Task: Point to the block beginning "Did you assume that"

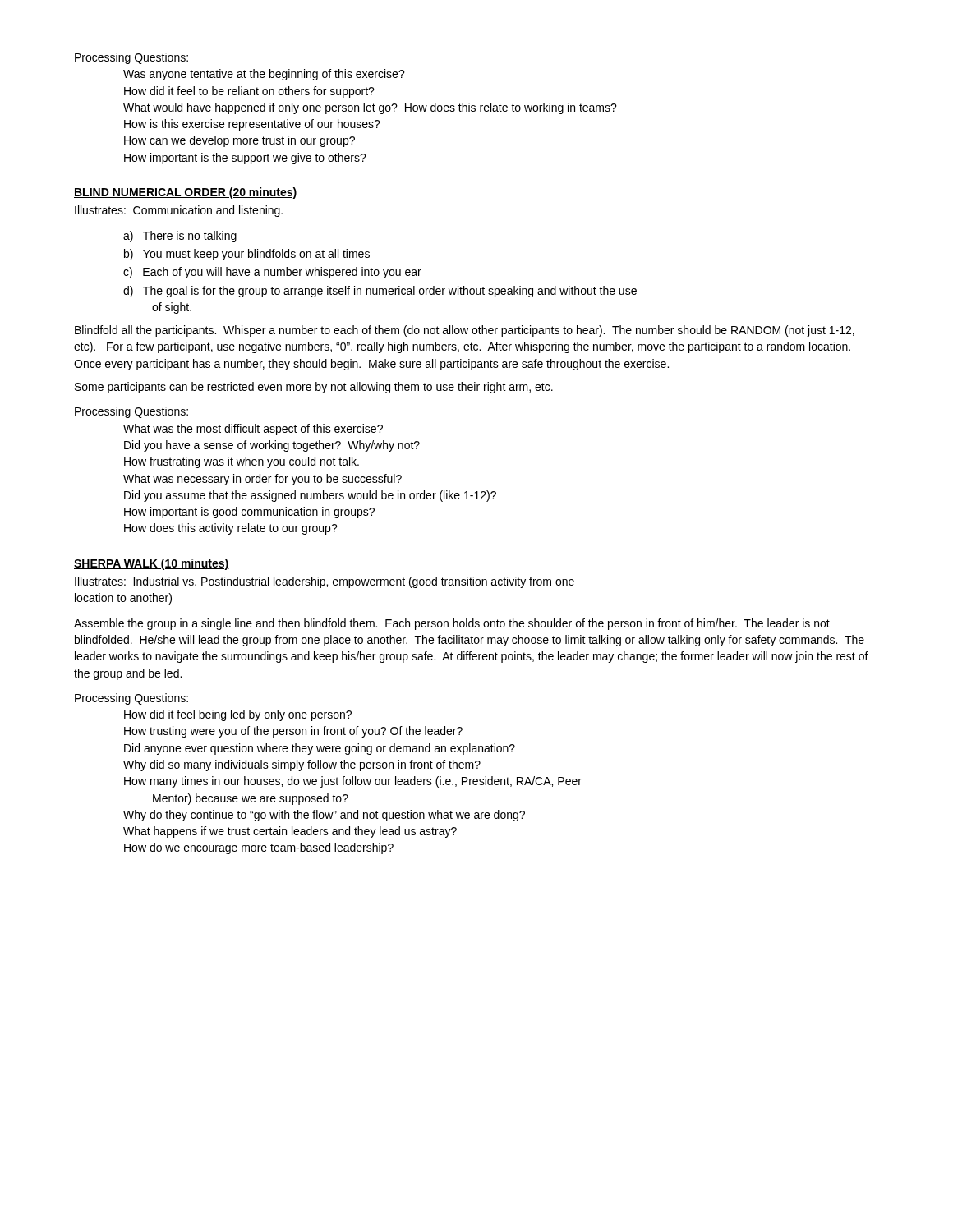Action: [x=310, y=495]
